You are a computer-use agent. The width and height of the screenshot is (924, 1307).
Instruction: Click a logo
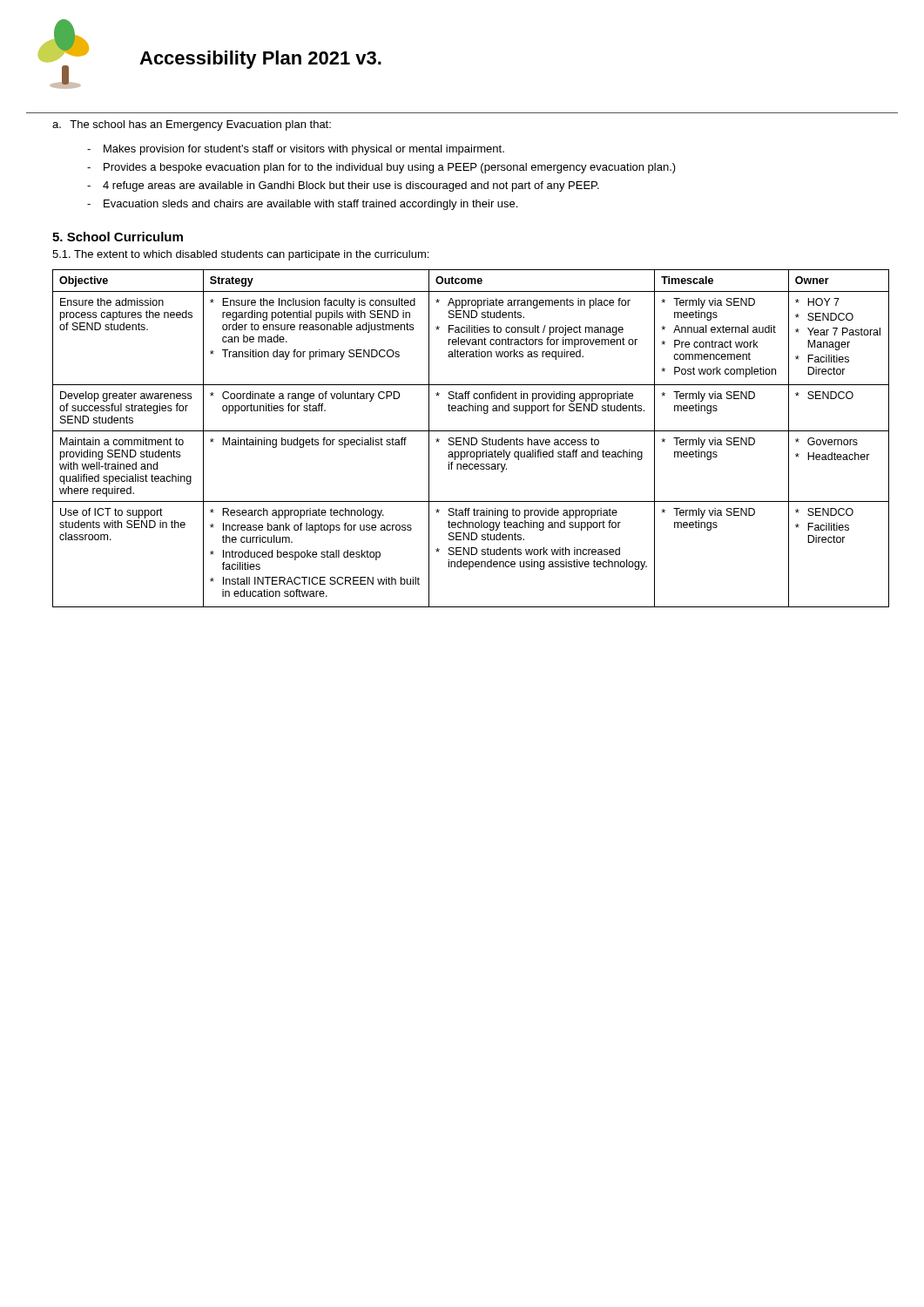65,58
